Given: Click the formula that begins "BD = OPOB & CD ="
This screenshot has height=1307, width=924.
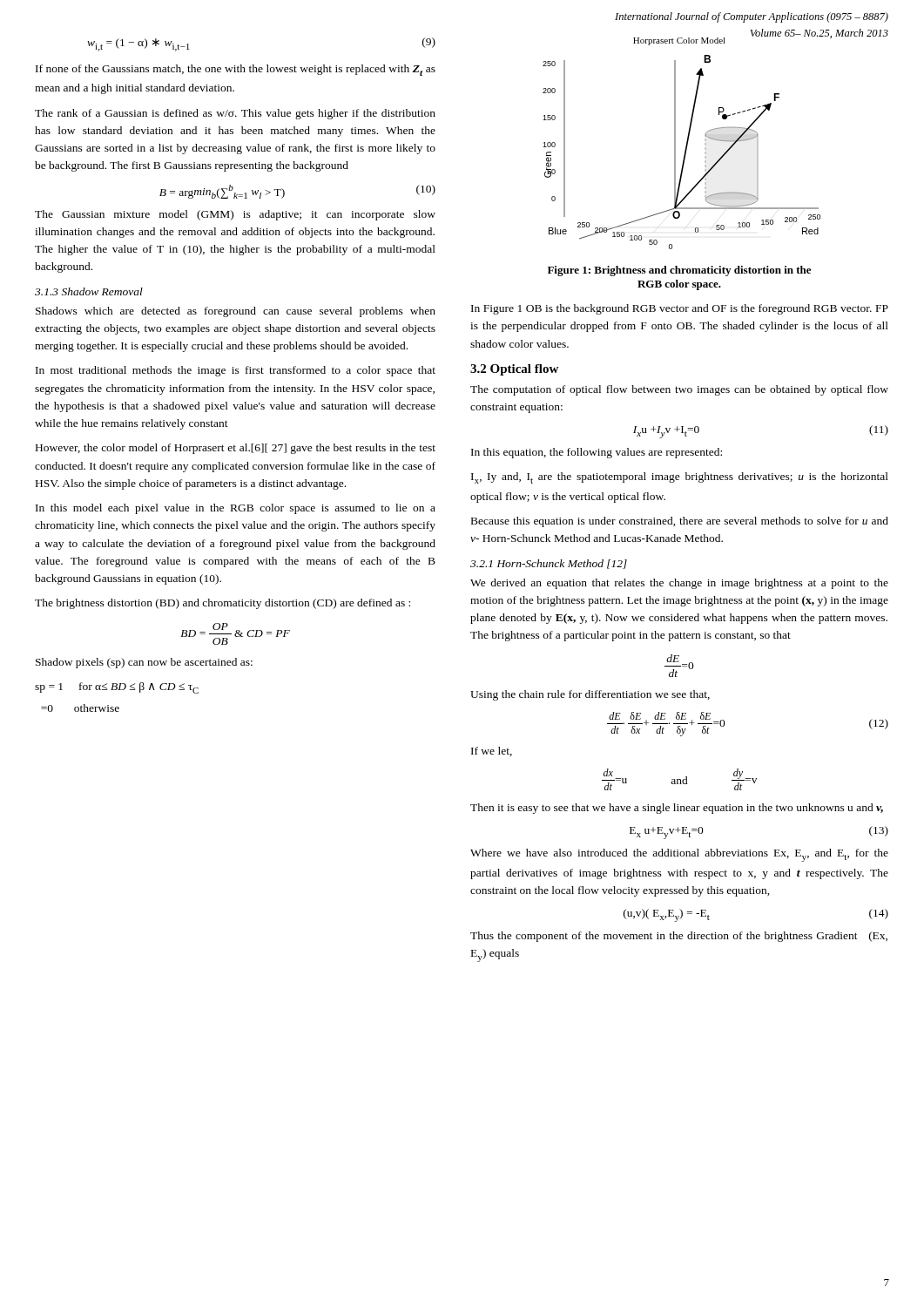Looking at the screenshot, I should 235,634.
